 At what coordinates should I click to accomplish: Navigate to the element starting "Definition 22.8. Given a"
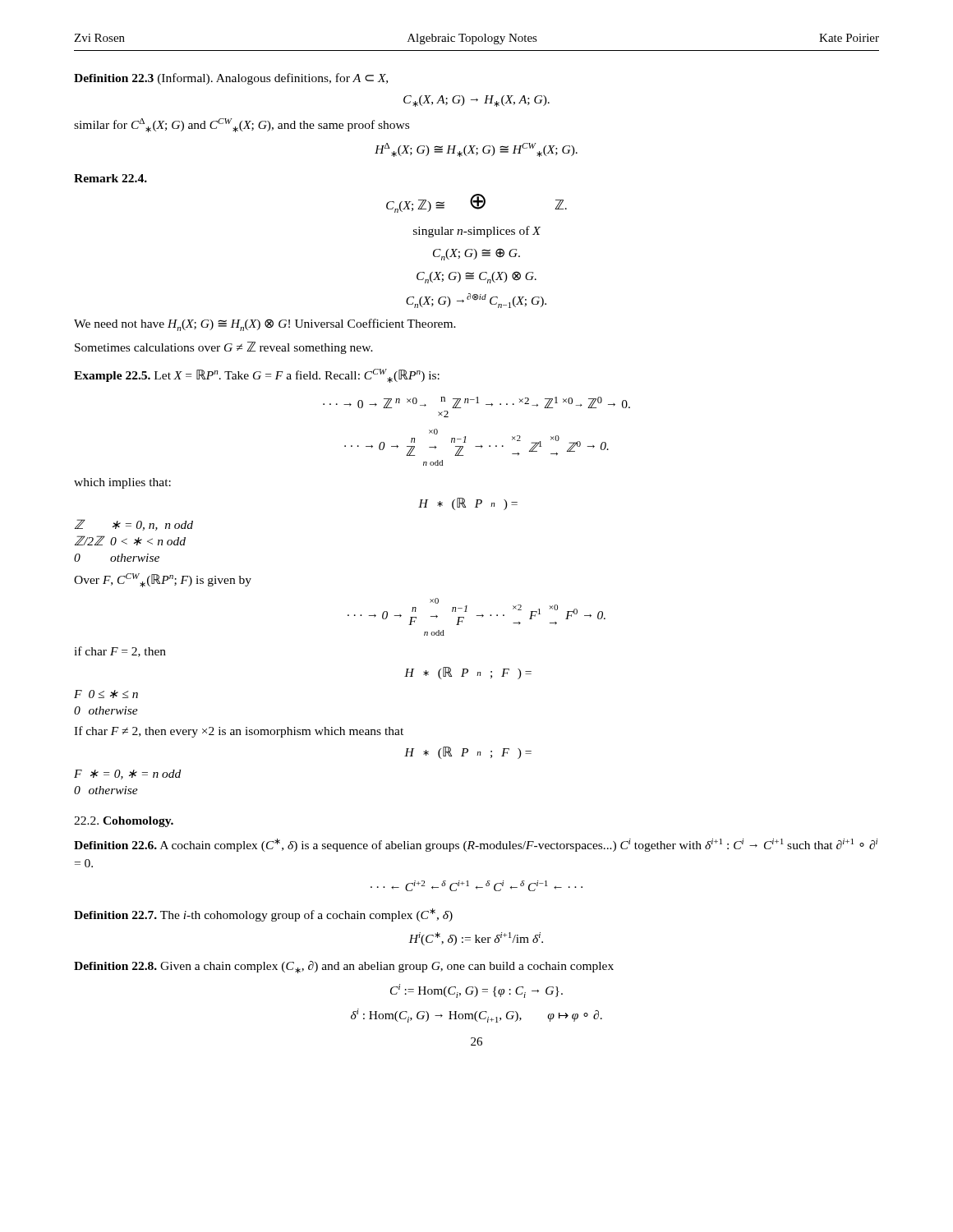tap(476, 992)
